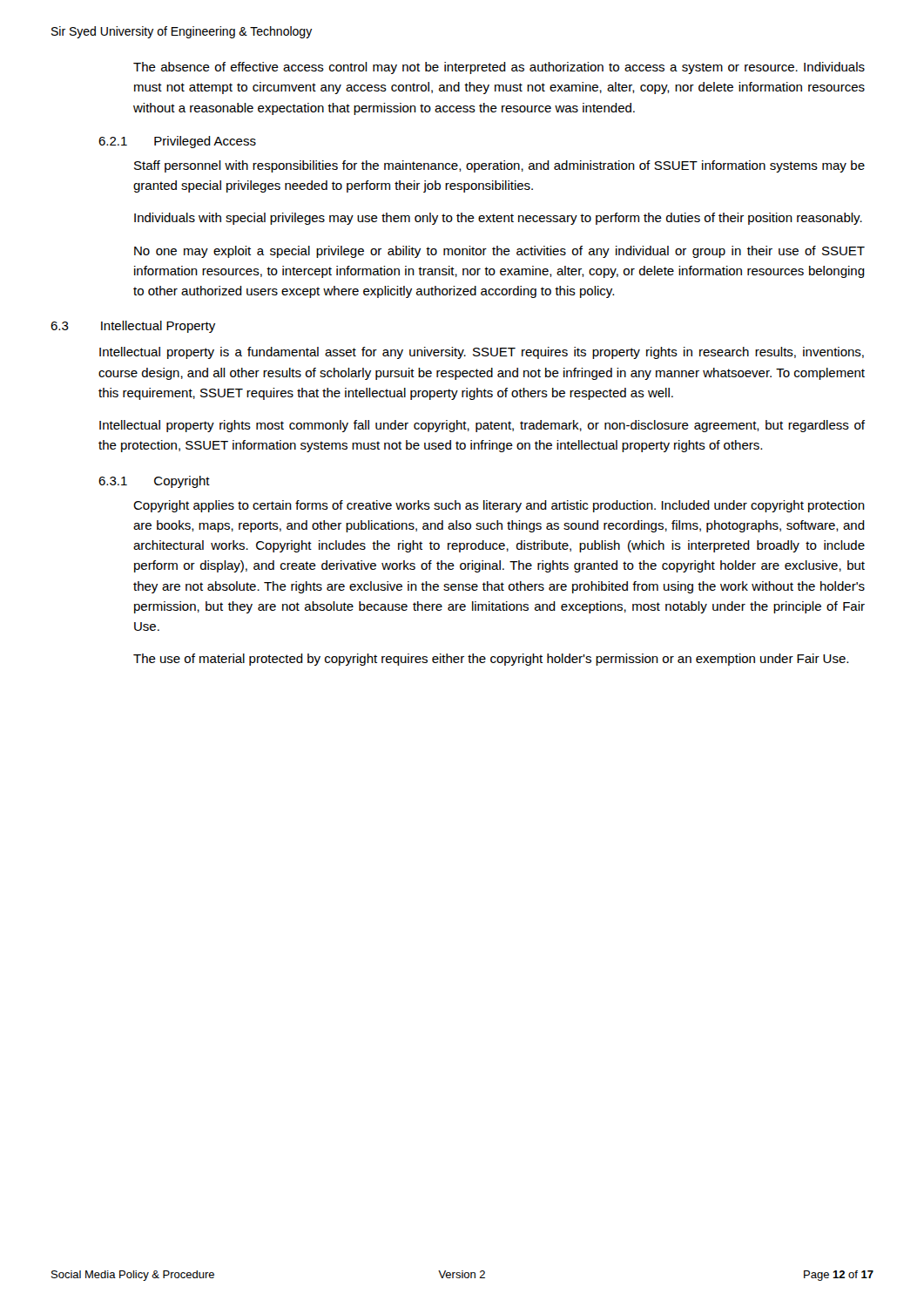This screenshot has height=1307, width=924.
Task: Find the region starting "Staff personnel with responsibilities for the maintenance, operation,"
Action: (x=499, y=175)
